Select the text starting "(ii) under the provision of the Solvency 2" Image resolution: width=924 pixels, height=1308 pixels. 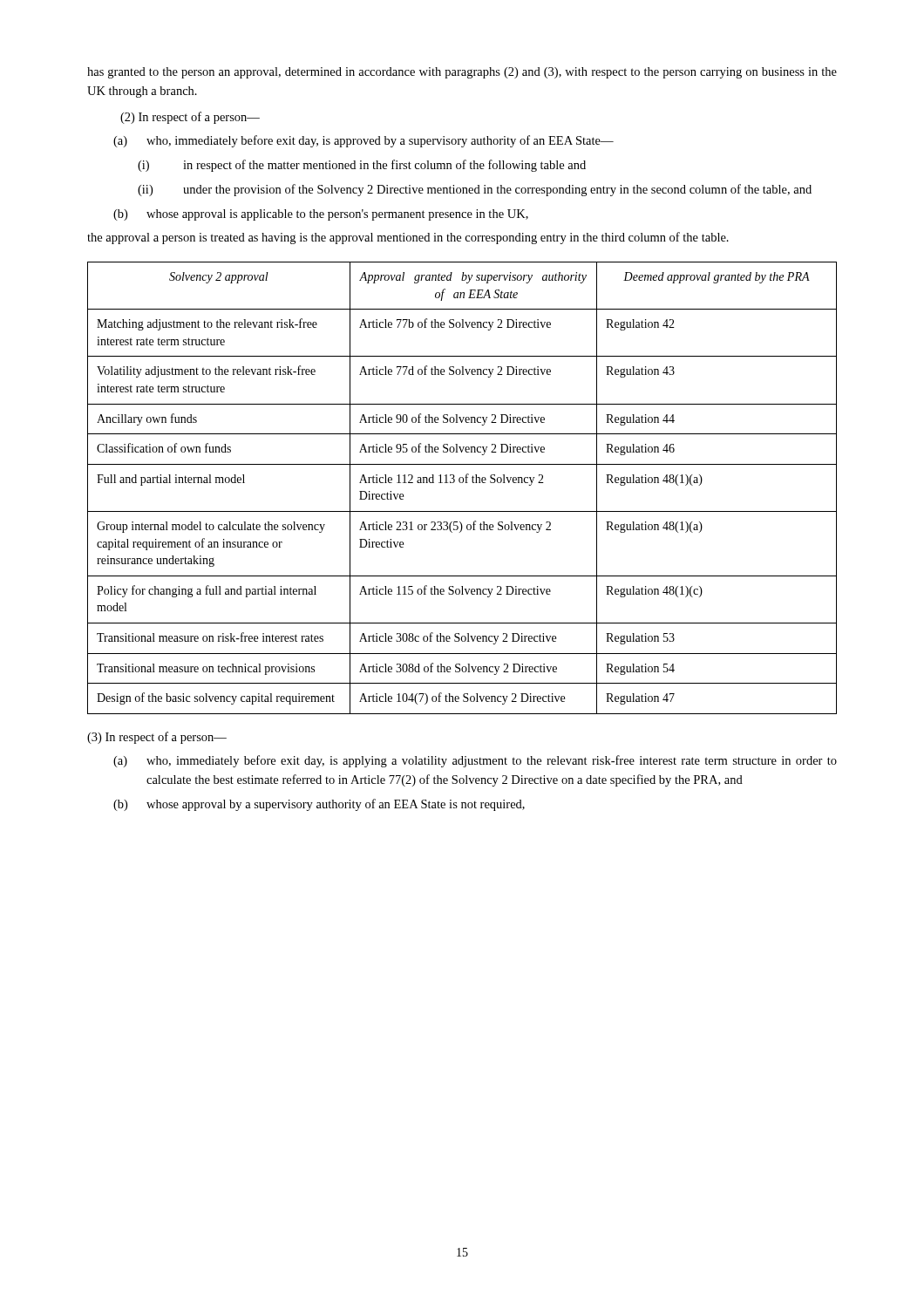(x=475, y=190)
